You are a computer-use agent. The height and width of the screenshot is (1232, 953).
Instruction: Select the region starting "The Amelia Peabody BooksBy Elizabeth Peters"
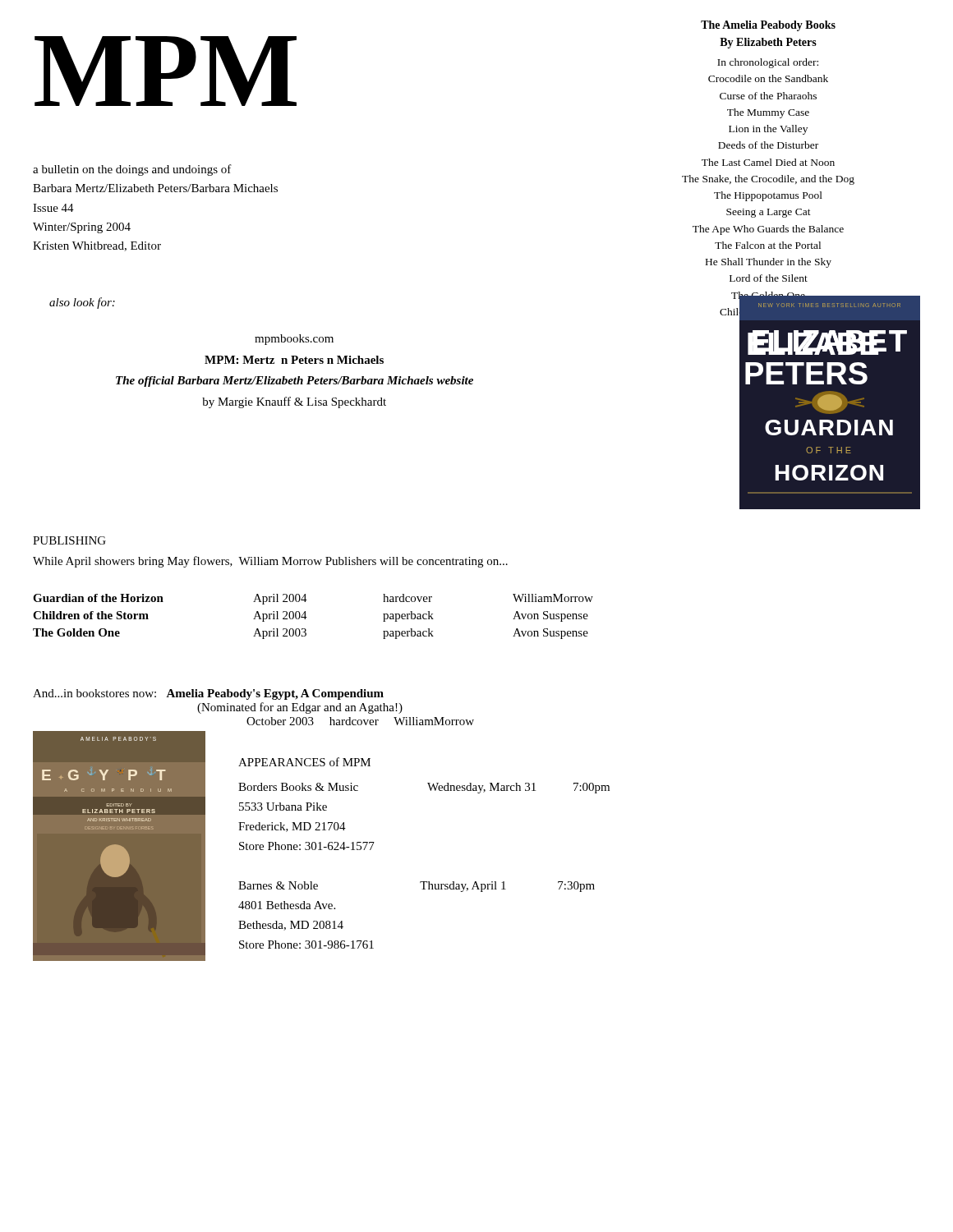tap(768, 168)
